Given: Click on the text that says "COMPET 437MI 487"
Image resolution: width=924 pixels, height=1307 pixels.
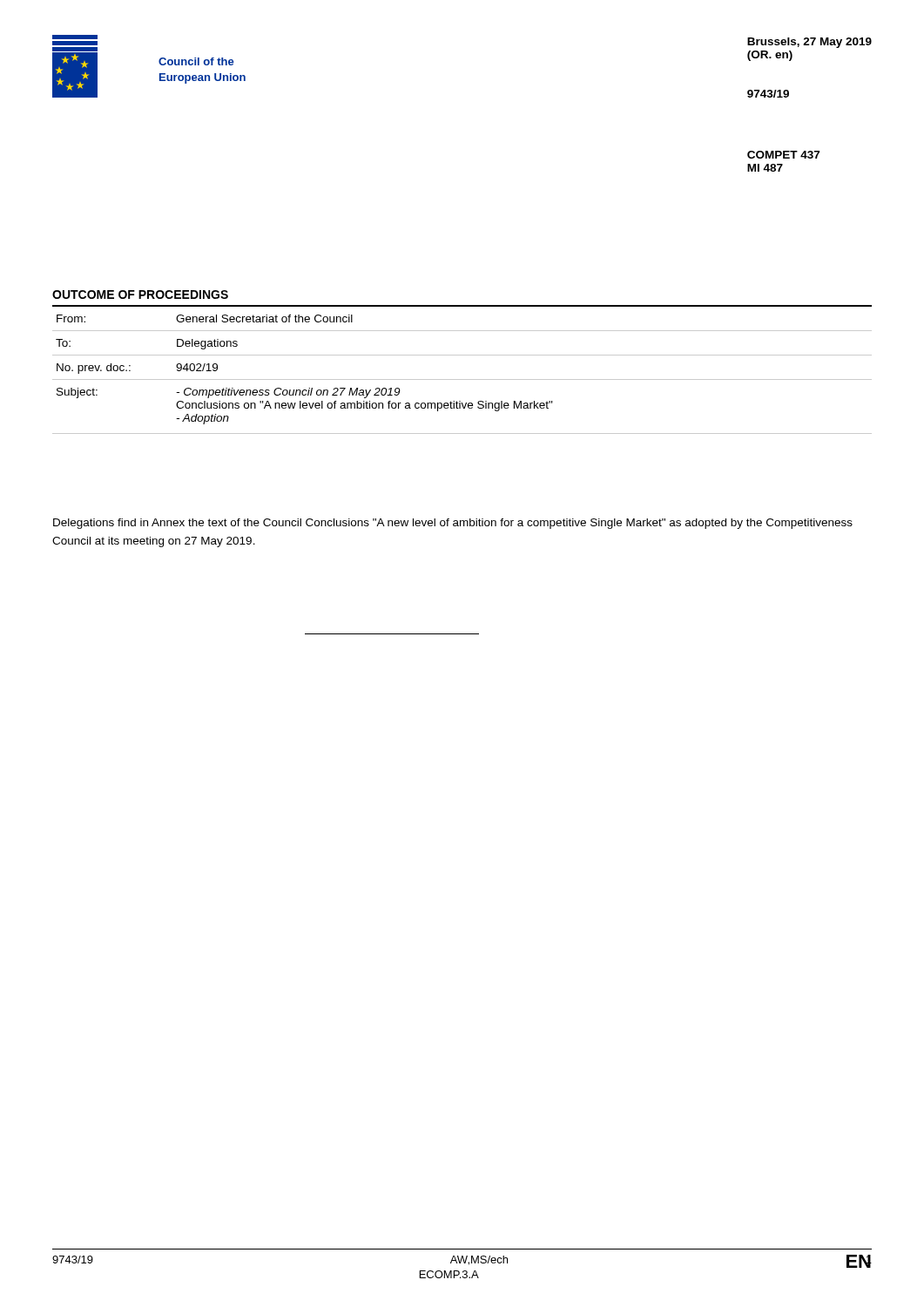Looking at the screenshot, I should pos(783,161).
